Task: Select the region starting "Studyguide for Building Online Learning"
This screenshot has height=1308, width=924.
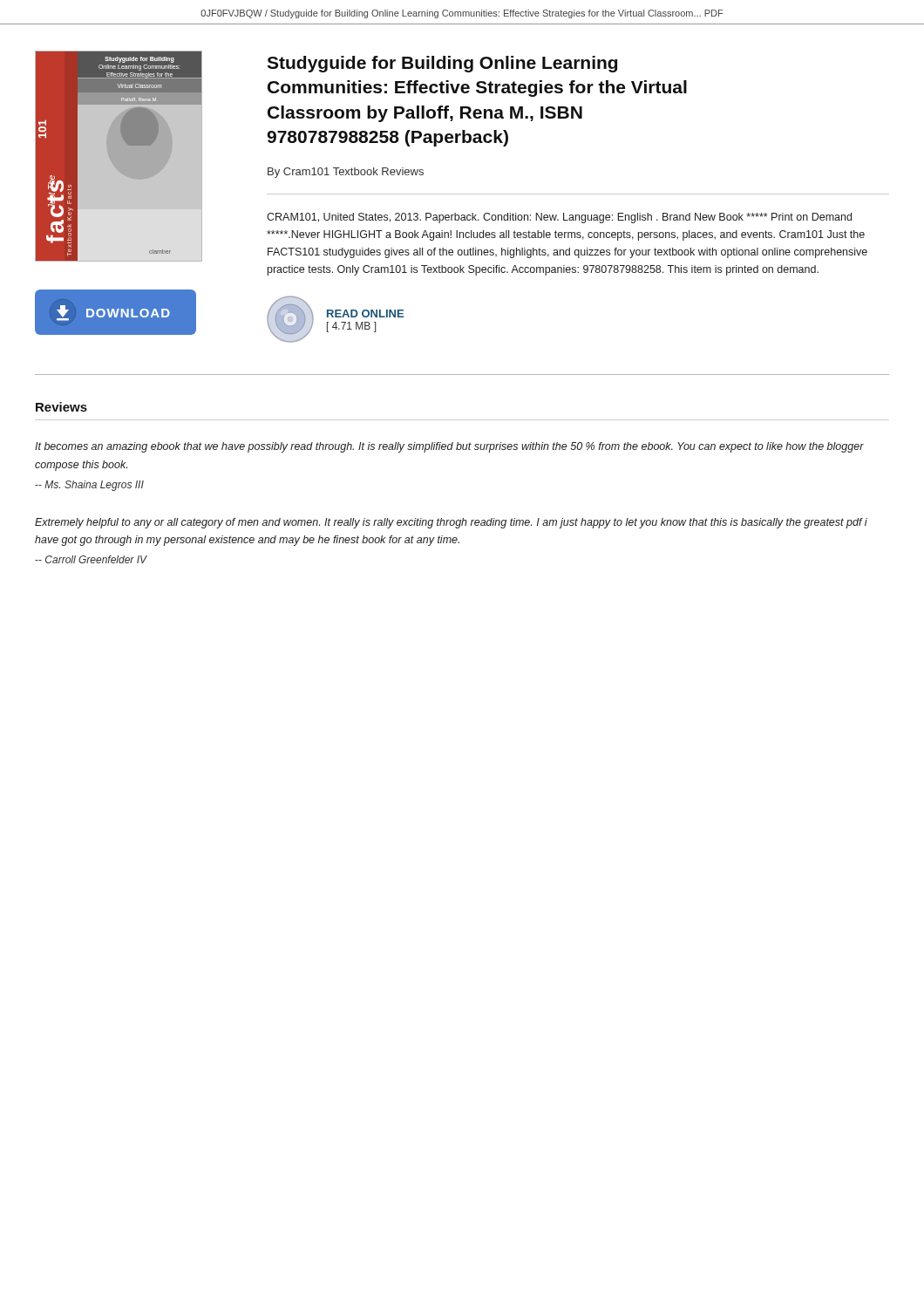Action: pos(477,99)
